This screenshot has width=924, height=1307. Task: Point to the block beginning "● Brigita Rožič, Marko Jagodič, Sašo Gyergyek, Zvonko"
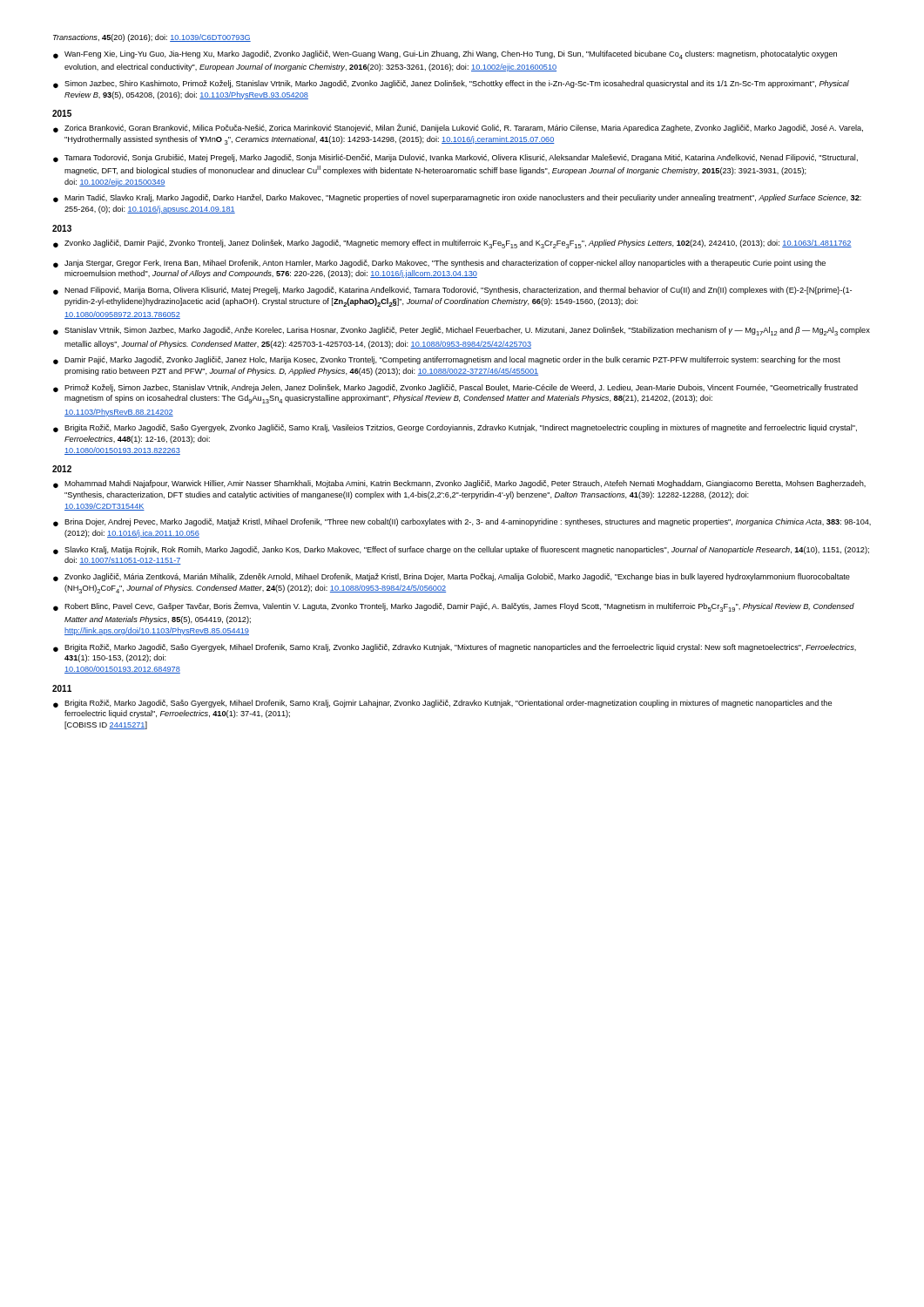tap(462, 439)
